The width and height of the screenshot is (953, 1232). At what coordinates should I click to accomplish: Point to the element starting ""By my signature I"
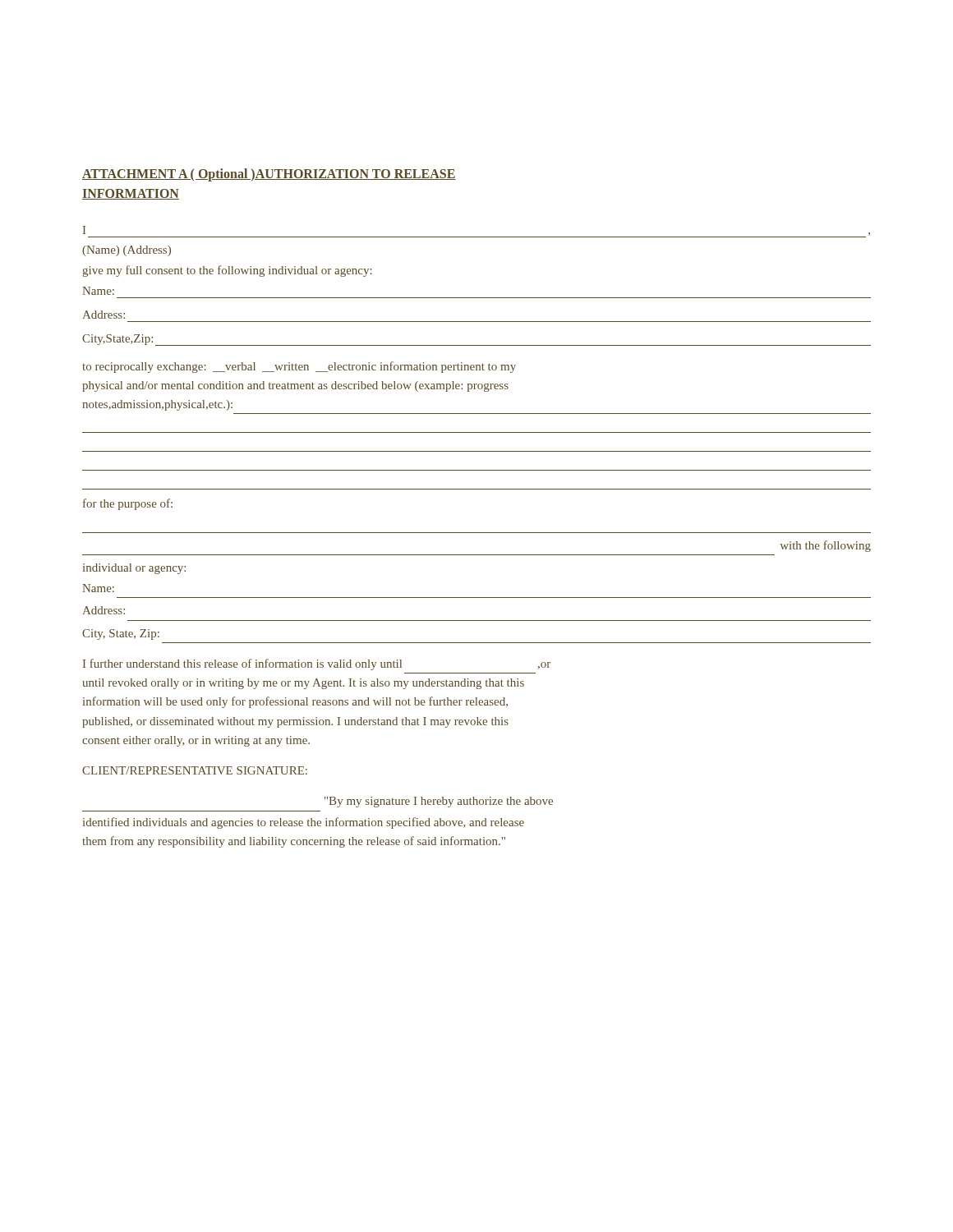(476, 821)
